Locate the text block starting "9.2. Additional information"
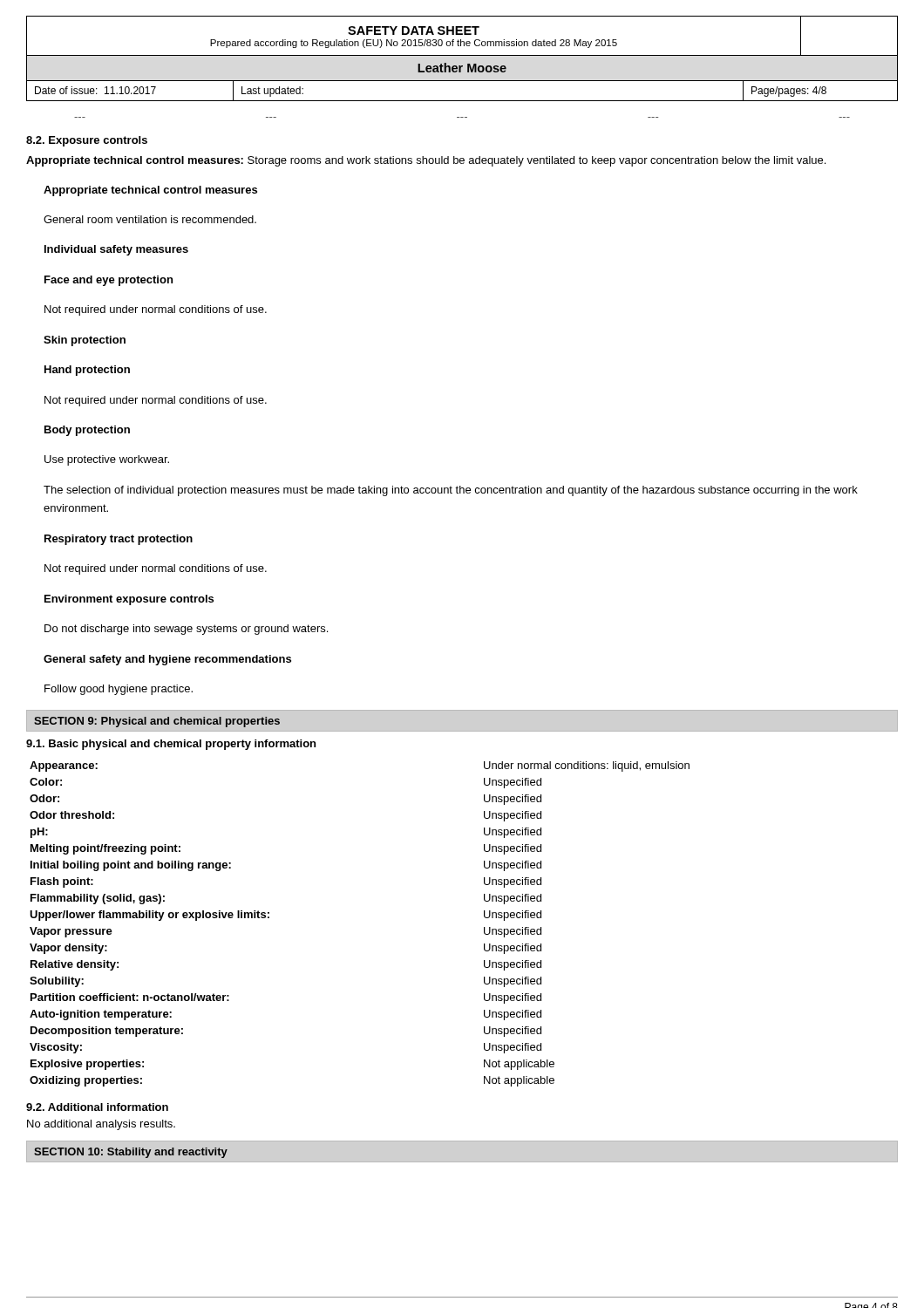 (x=97, y=1107)
